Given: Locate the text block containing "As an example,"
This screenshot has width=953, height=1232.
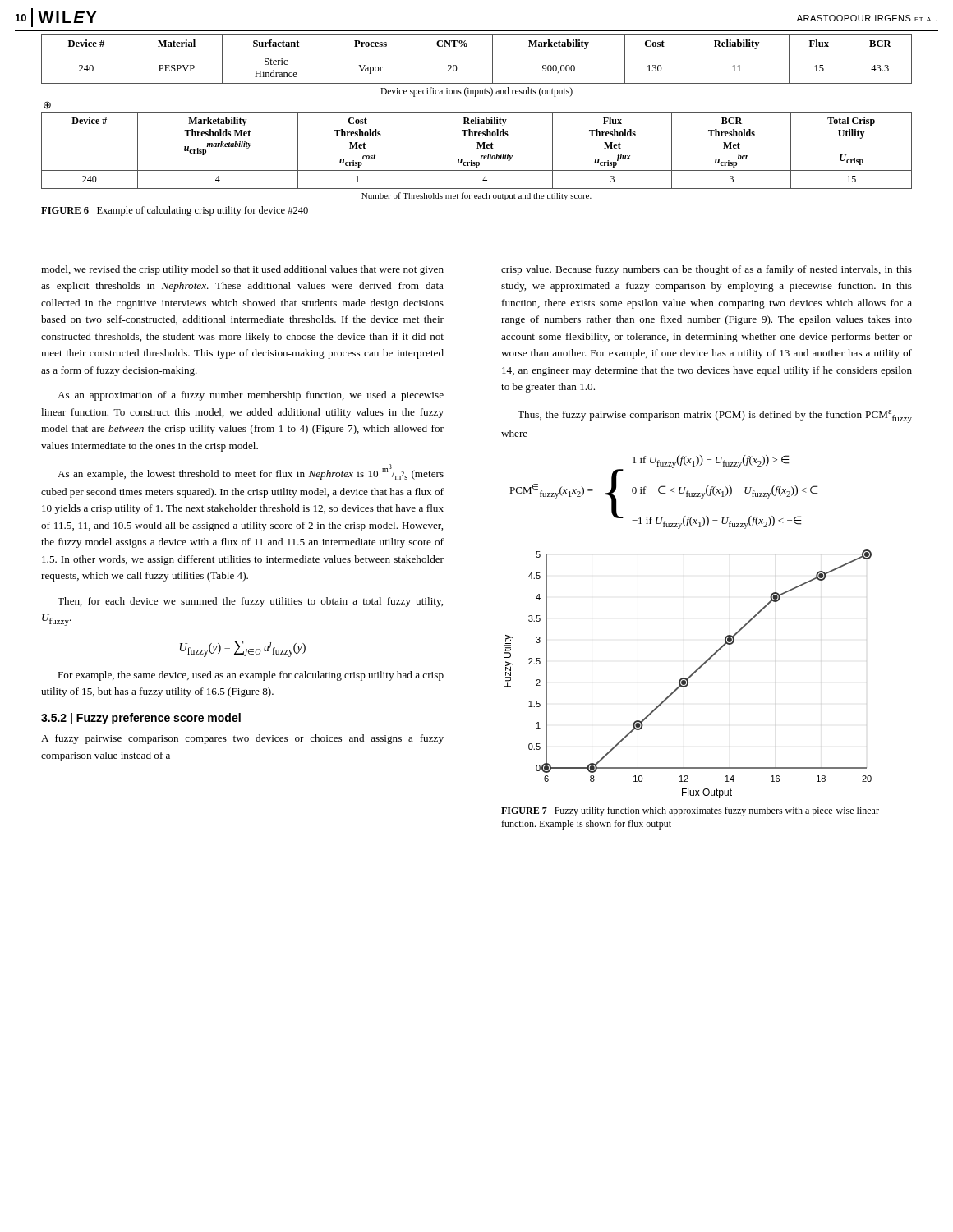Looking at the screenshot, I should pos(242,522).
